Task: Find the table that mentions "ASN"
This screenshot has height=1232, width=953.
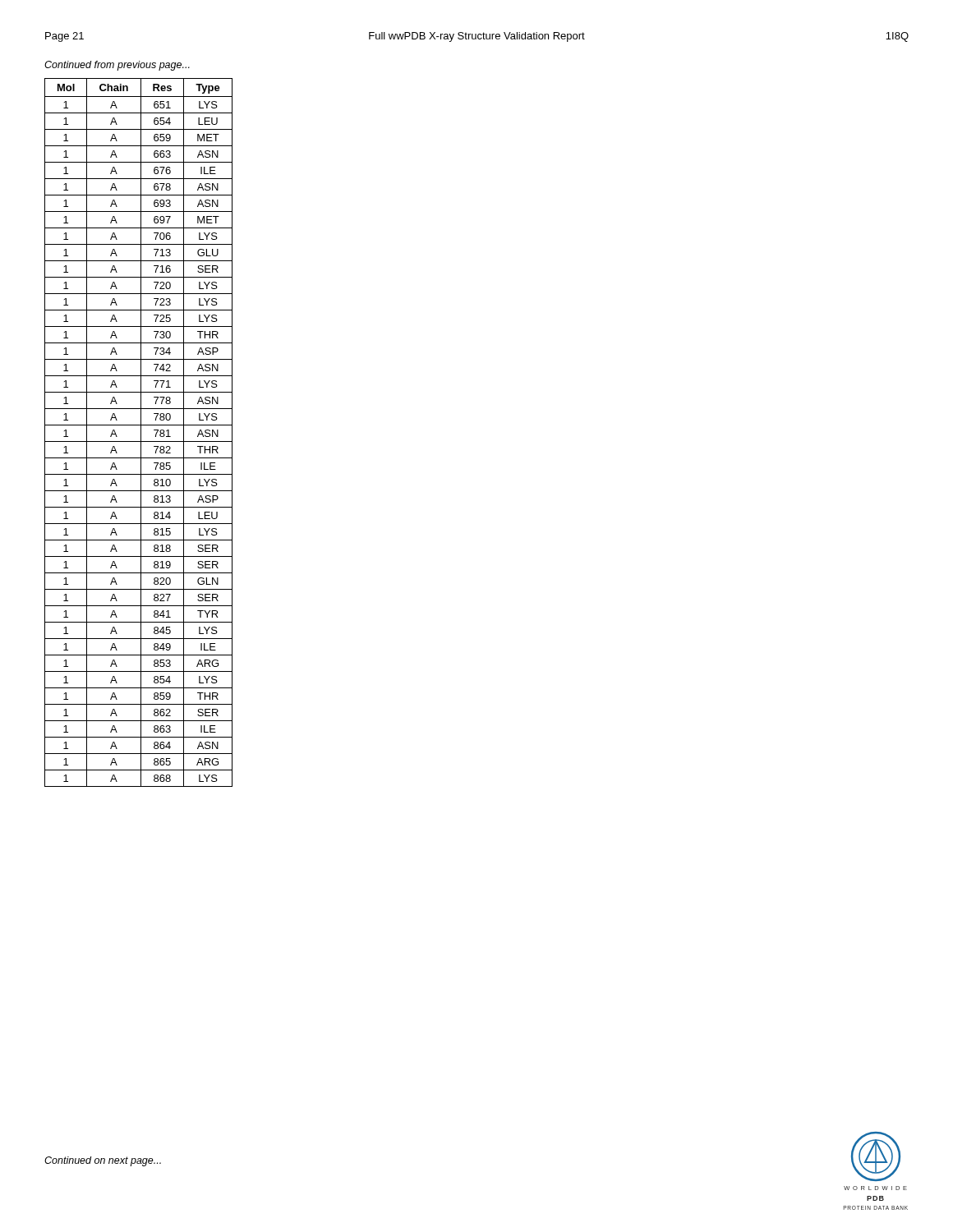Action: tap(138, 432)
